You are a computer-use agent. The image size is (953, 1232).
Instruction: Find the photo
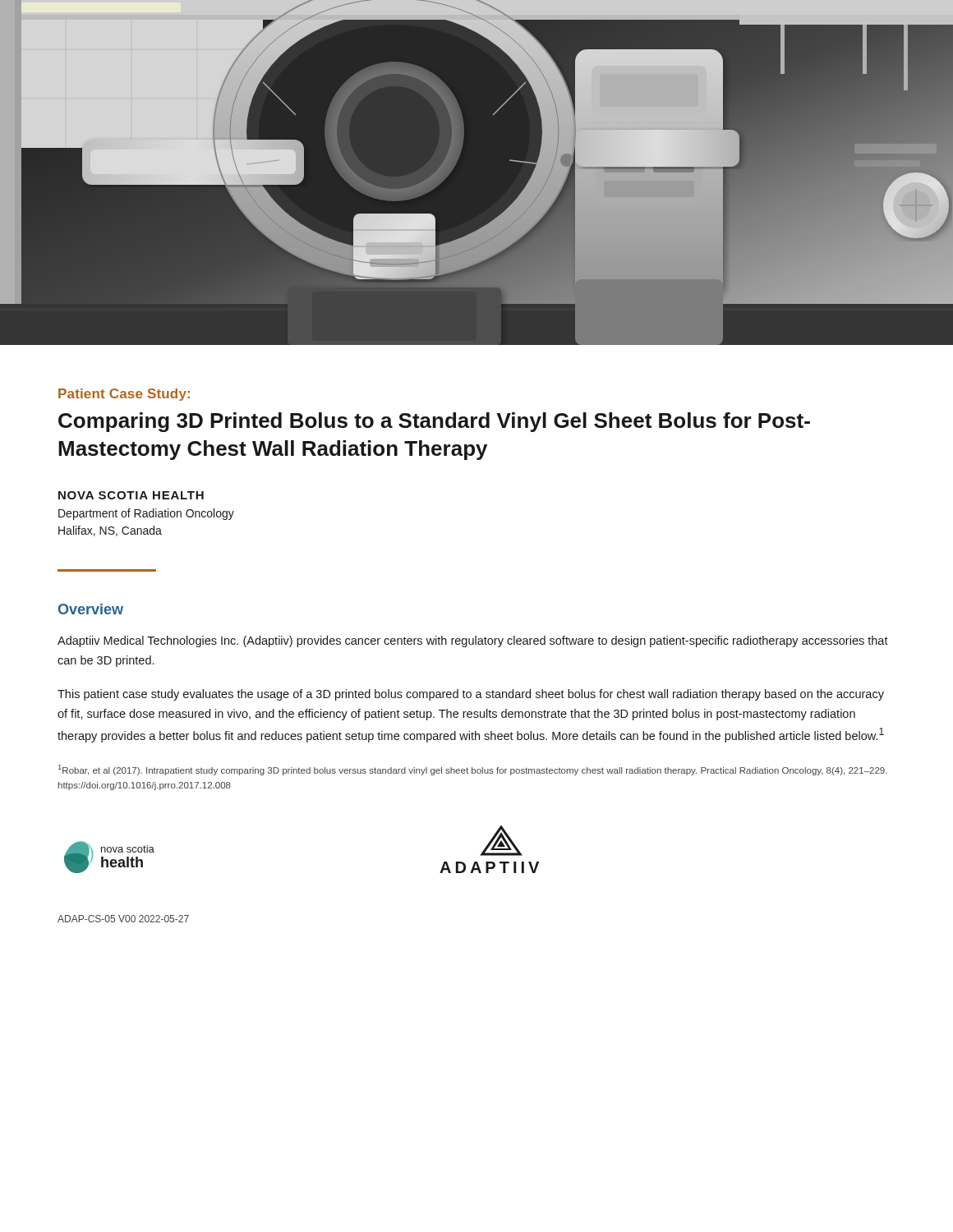coord(476,172)
